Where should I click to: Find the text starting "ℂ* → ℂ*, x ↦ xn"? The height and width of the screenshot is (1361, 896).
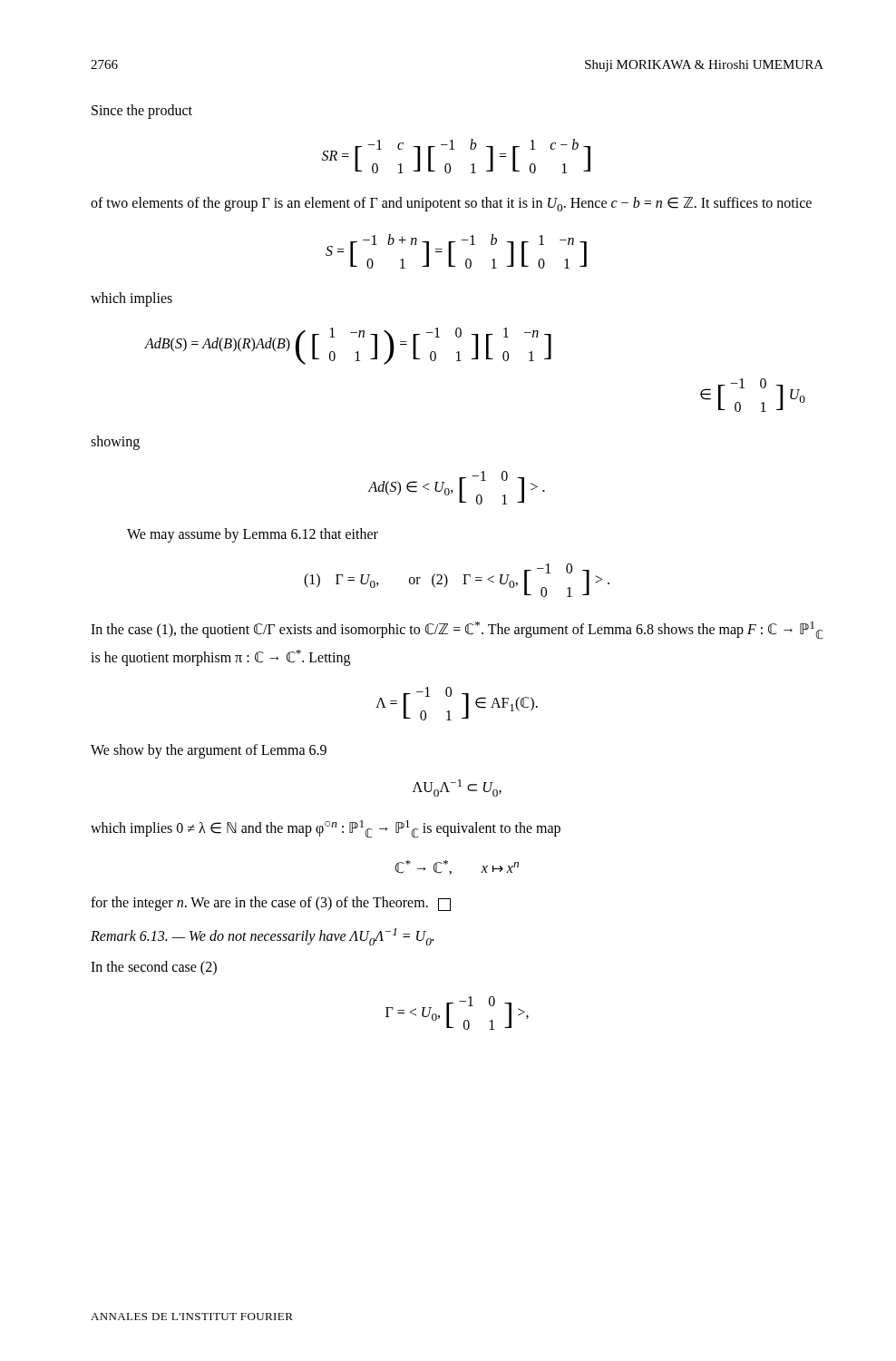tap(457, 866)
